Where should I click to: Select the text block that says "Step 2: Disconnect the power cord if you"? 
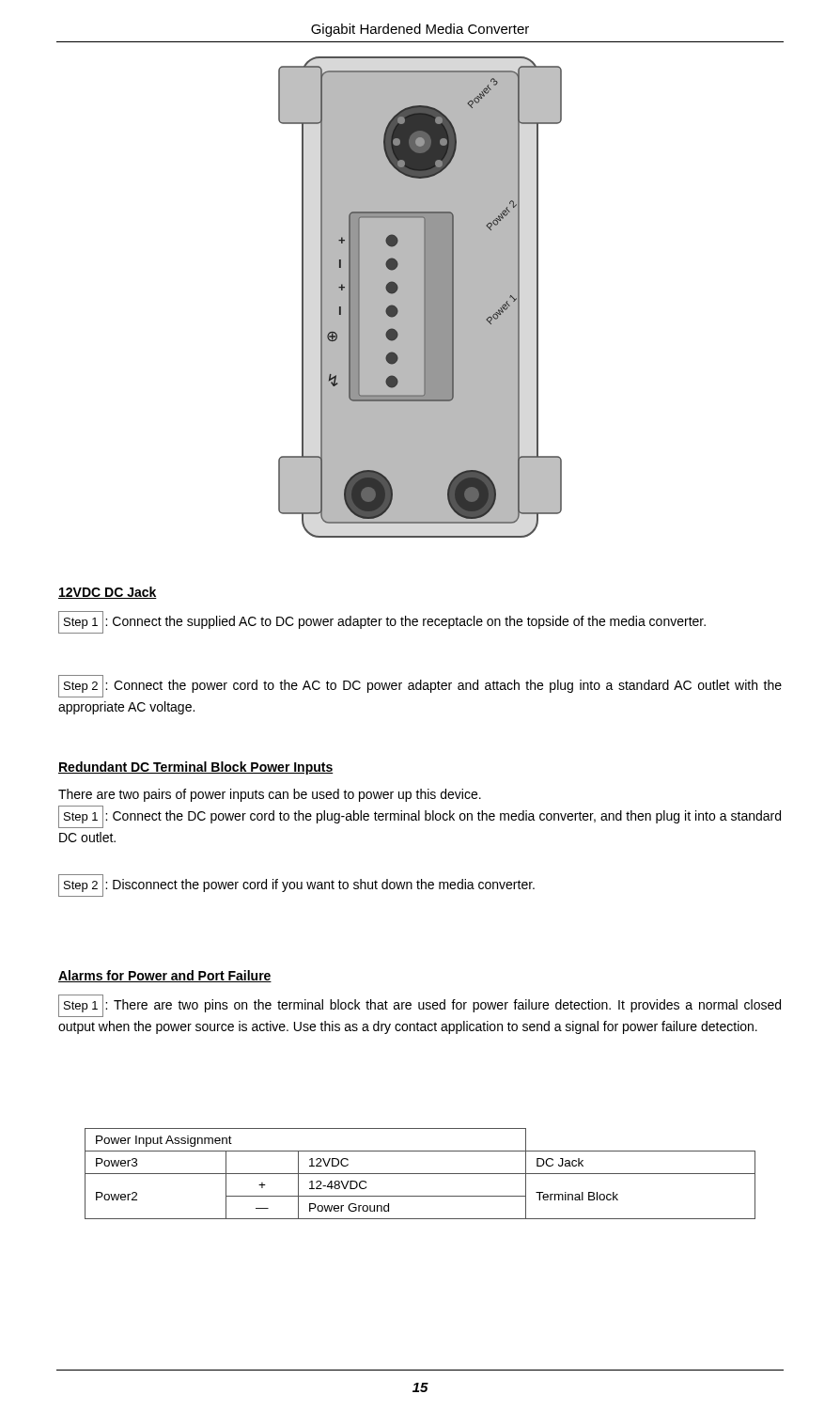pos(297,886)
